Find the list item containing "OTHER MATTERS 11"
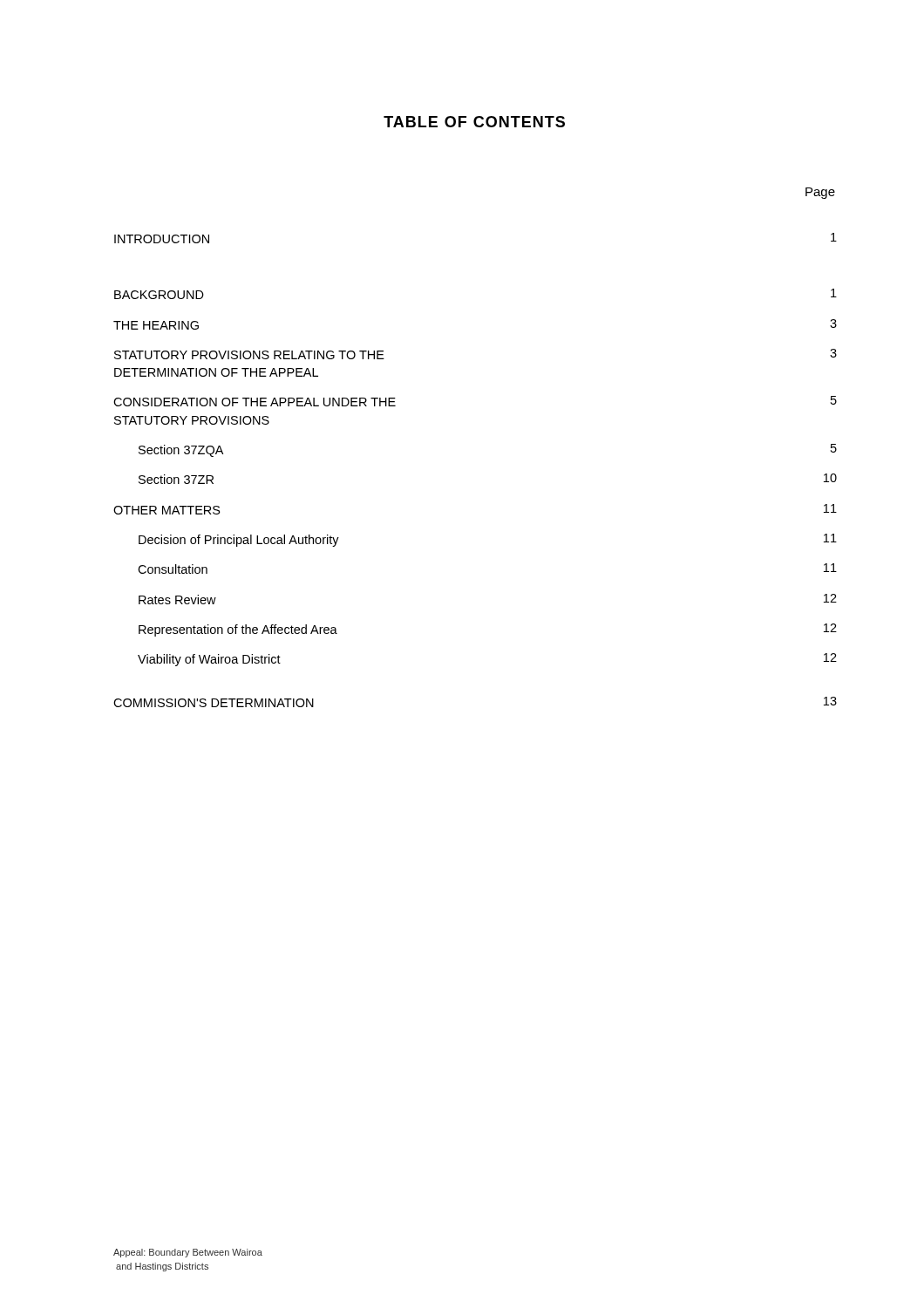924x1308 pixels. coord(168,509)
